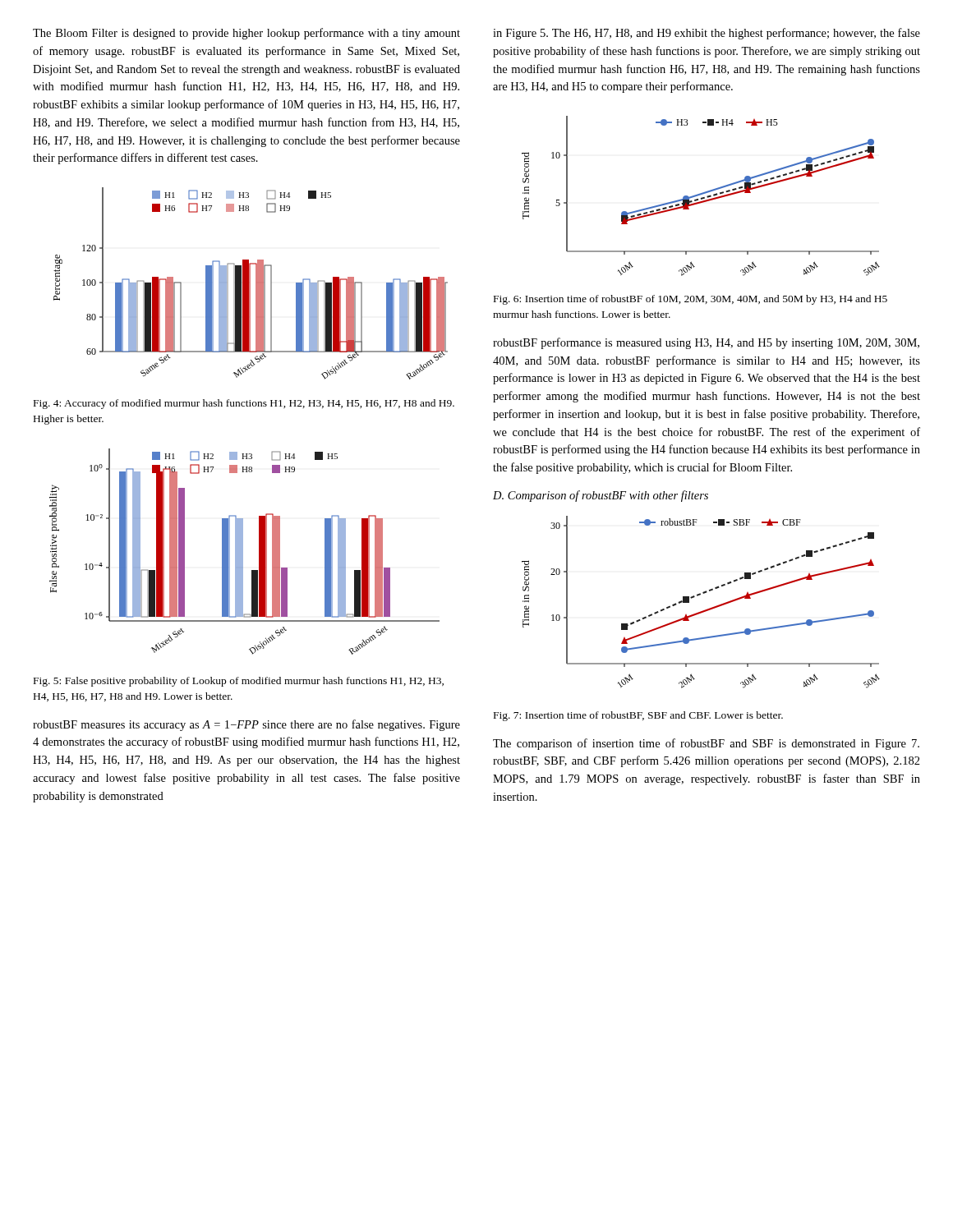Where is the section header that starts "D. Comparison of robustBF"?
953x1232 pixels.
601,495
